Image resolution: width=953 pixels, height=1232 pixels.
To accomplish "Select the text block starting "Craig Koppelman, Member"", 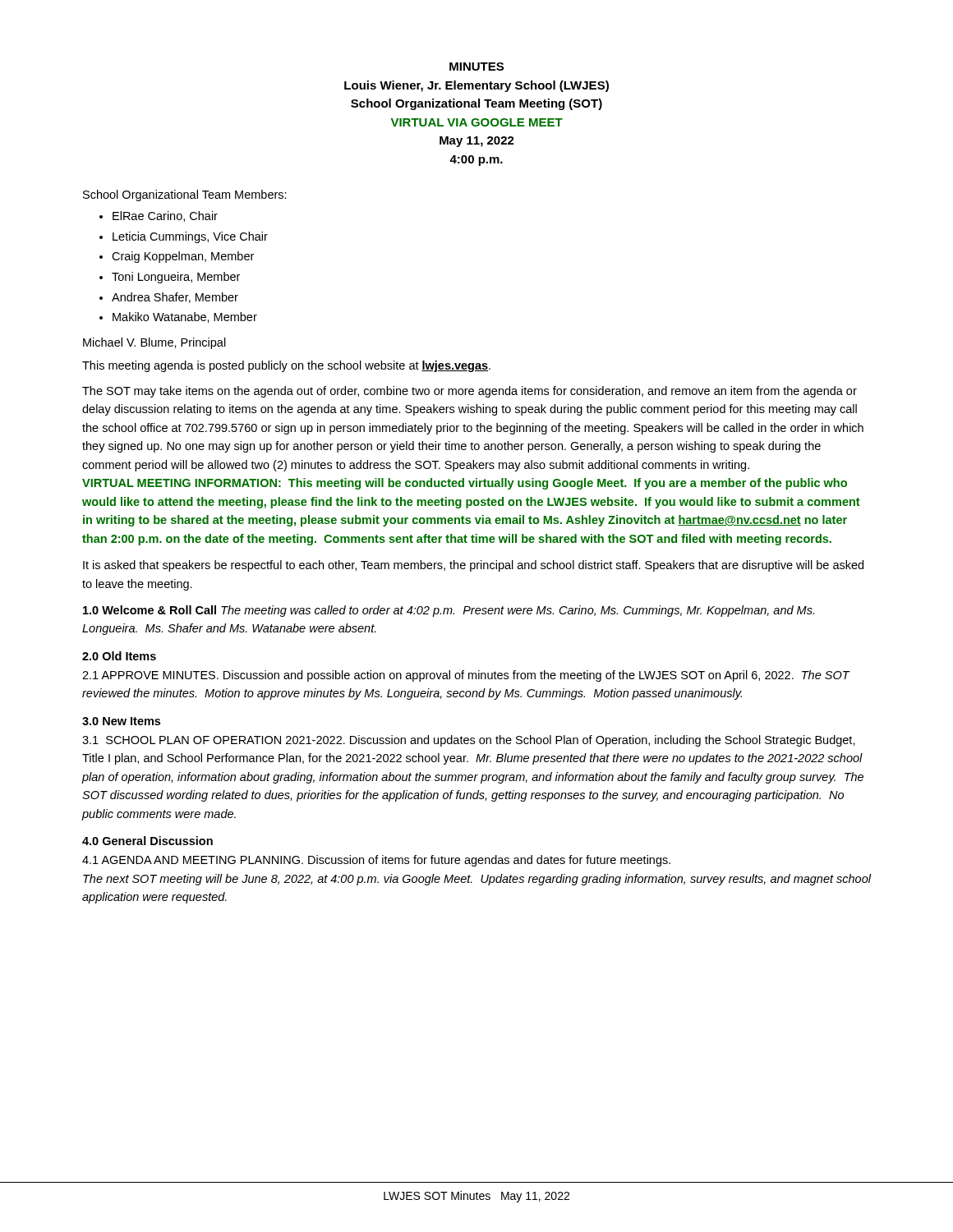I will (183, 257).
